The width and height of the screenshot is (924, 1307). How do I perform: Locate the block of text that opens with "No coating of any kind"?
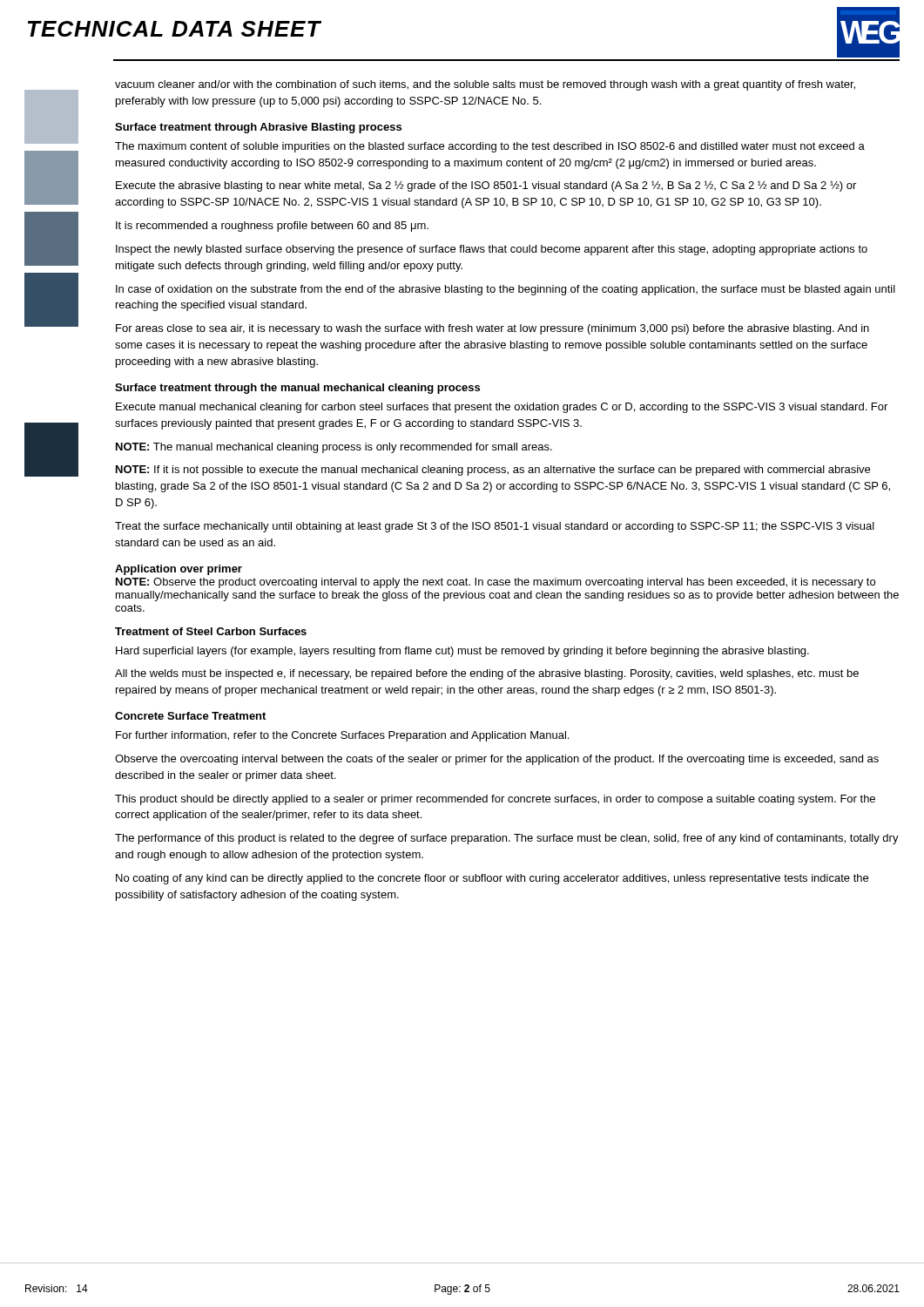click(x=492, y=886)
